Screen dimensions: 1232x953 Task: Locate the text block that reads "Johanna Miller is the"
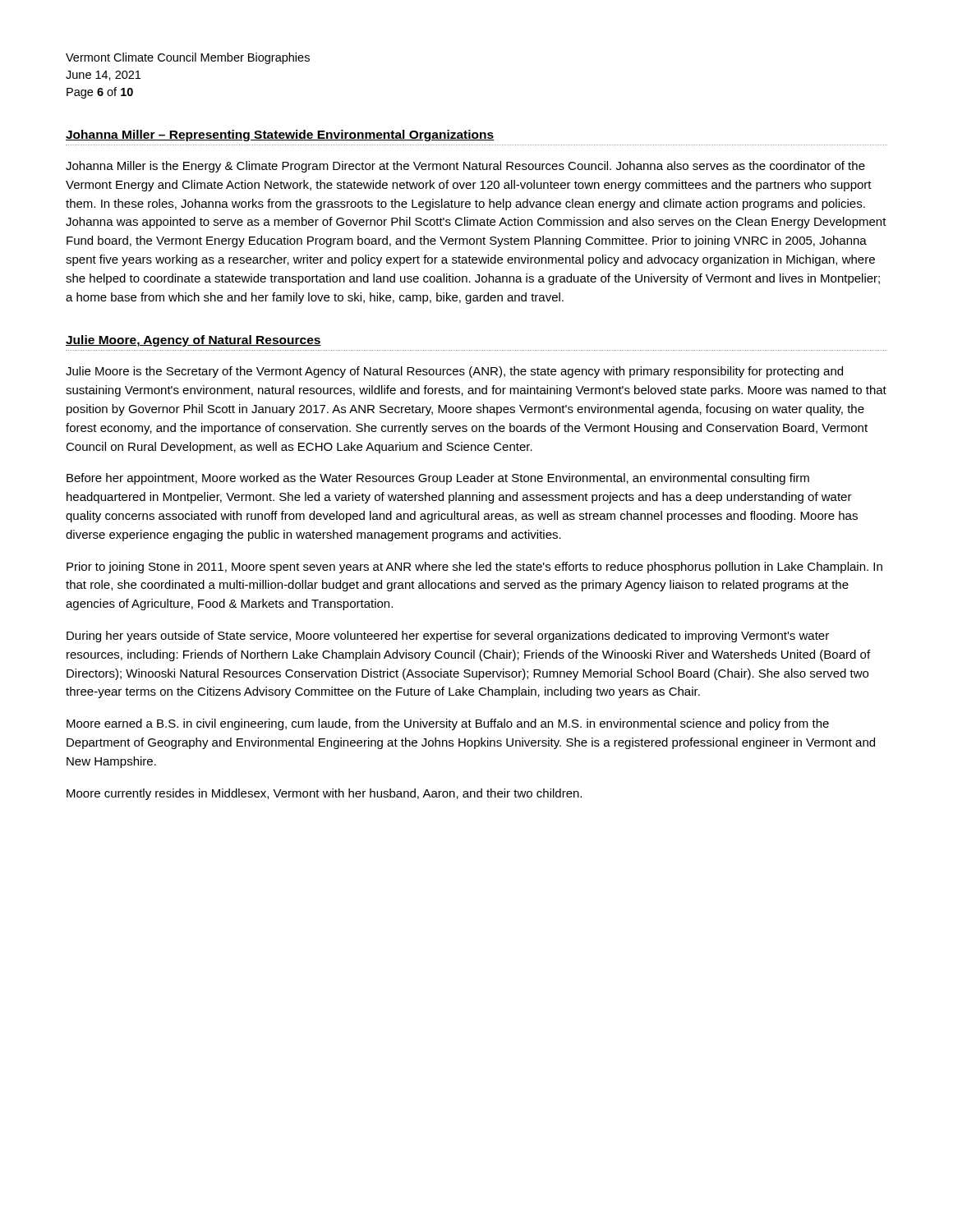point(476,231)
